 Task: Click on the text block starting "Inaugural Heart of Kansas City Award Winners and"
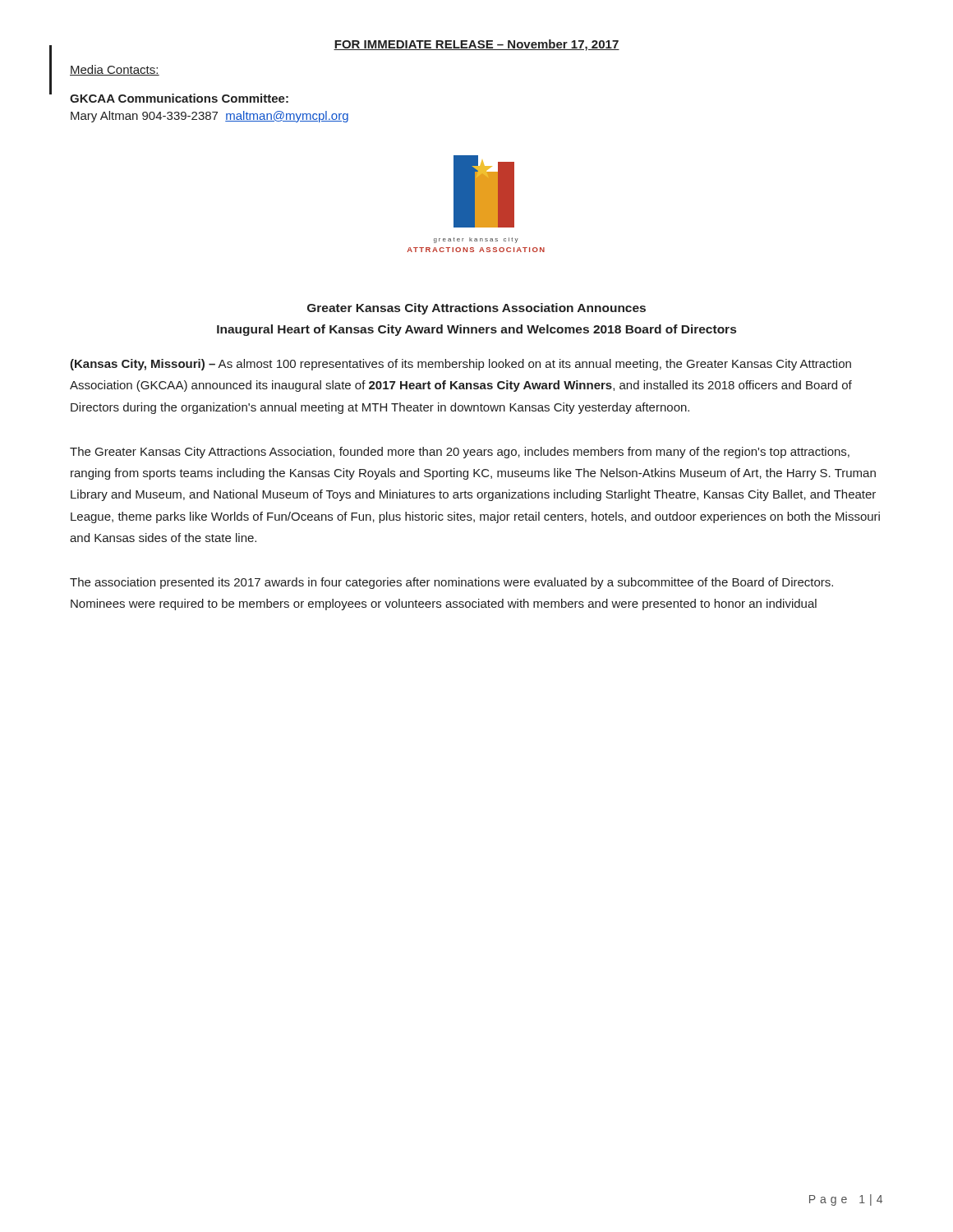(x=476, y=329)
